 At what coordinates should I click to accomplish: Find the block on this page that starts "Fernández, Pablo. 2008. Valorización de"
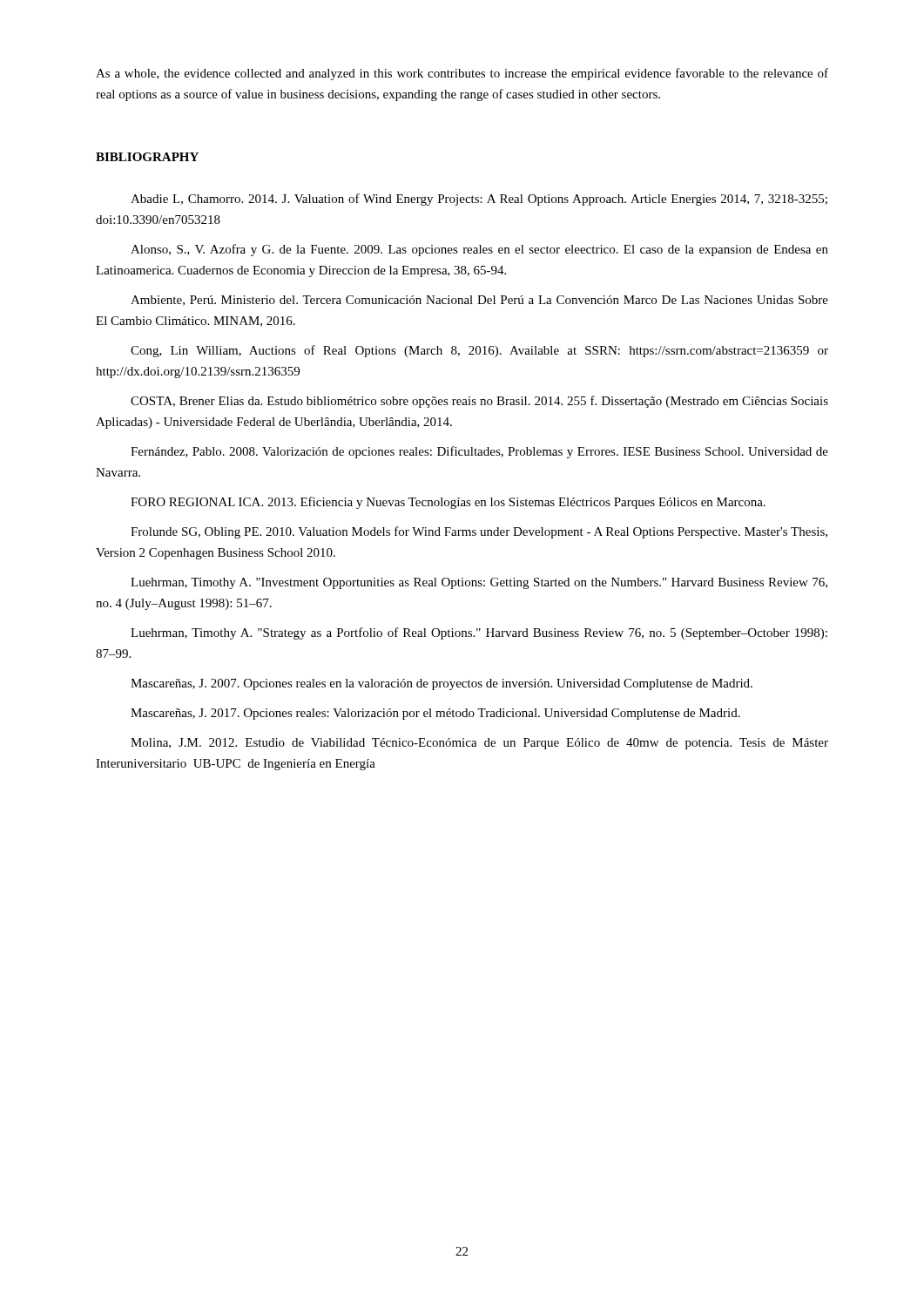coord(462,462)
